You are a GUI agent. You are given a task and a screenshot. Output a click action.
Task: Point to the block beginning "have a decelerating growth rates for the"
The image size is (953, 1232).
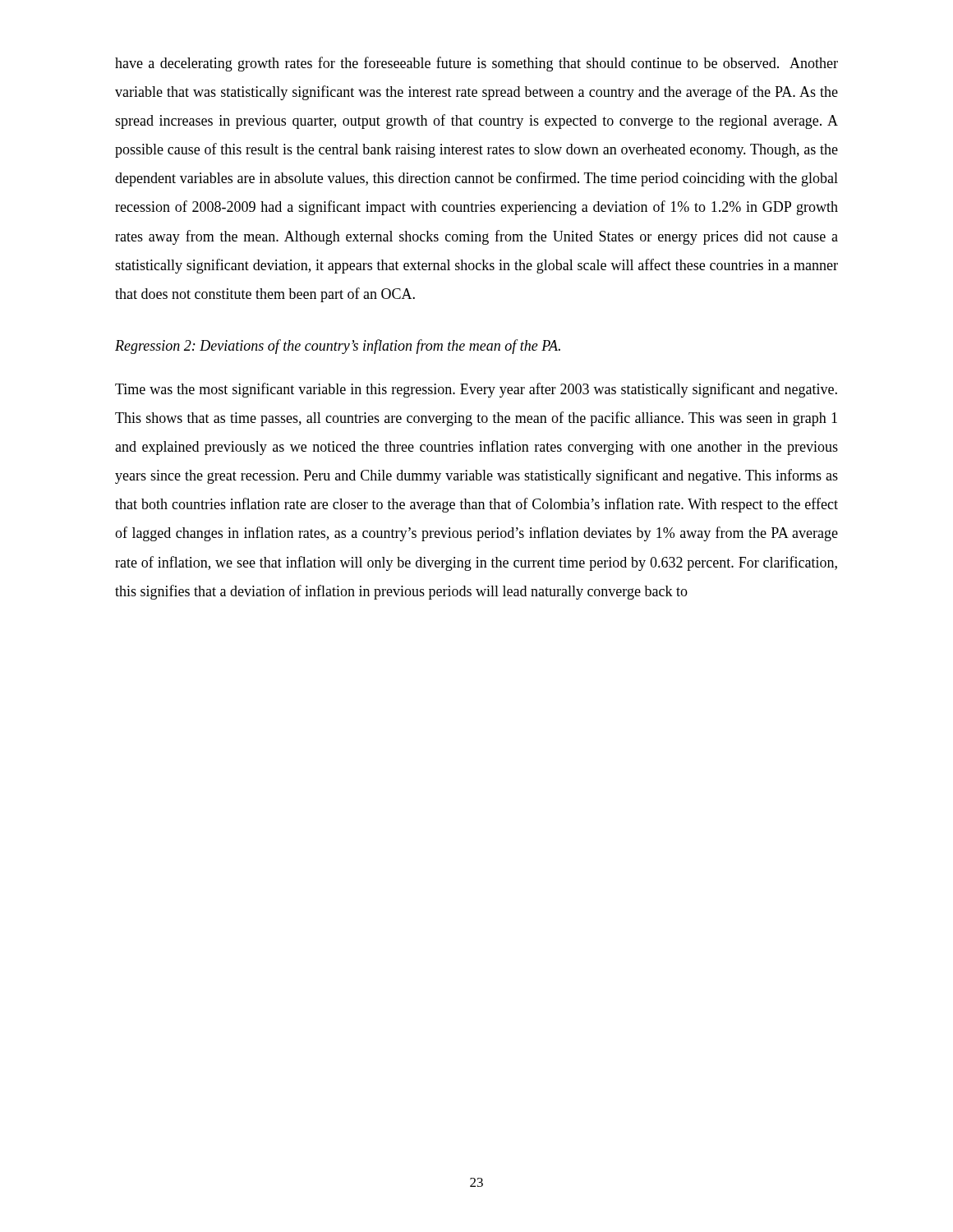[476, 179]
